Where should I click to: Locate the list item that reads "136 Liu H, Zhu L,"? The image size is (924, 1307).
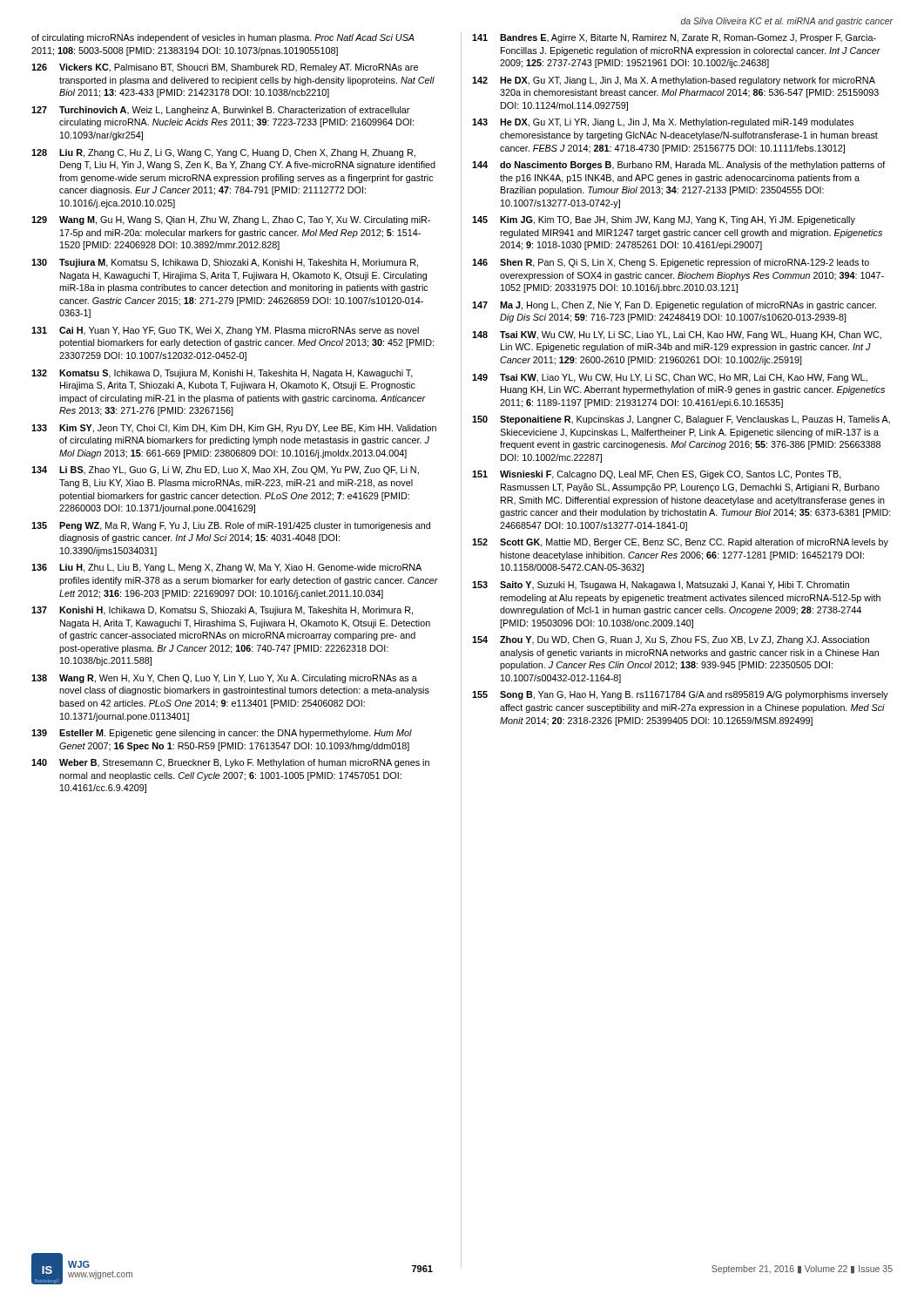(235, 581)
